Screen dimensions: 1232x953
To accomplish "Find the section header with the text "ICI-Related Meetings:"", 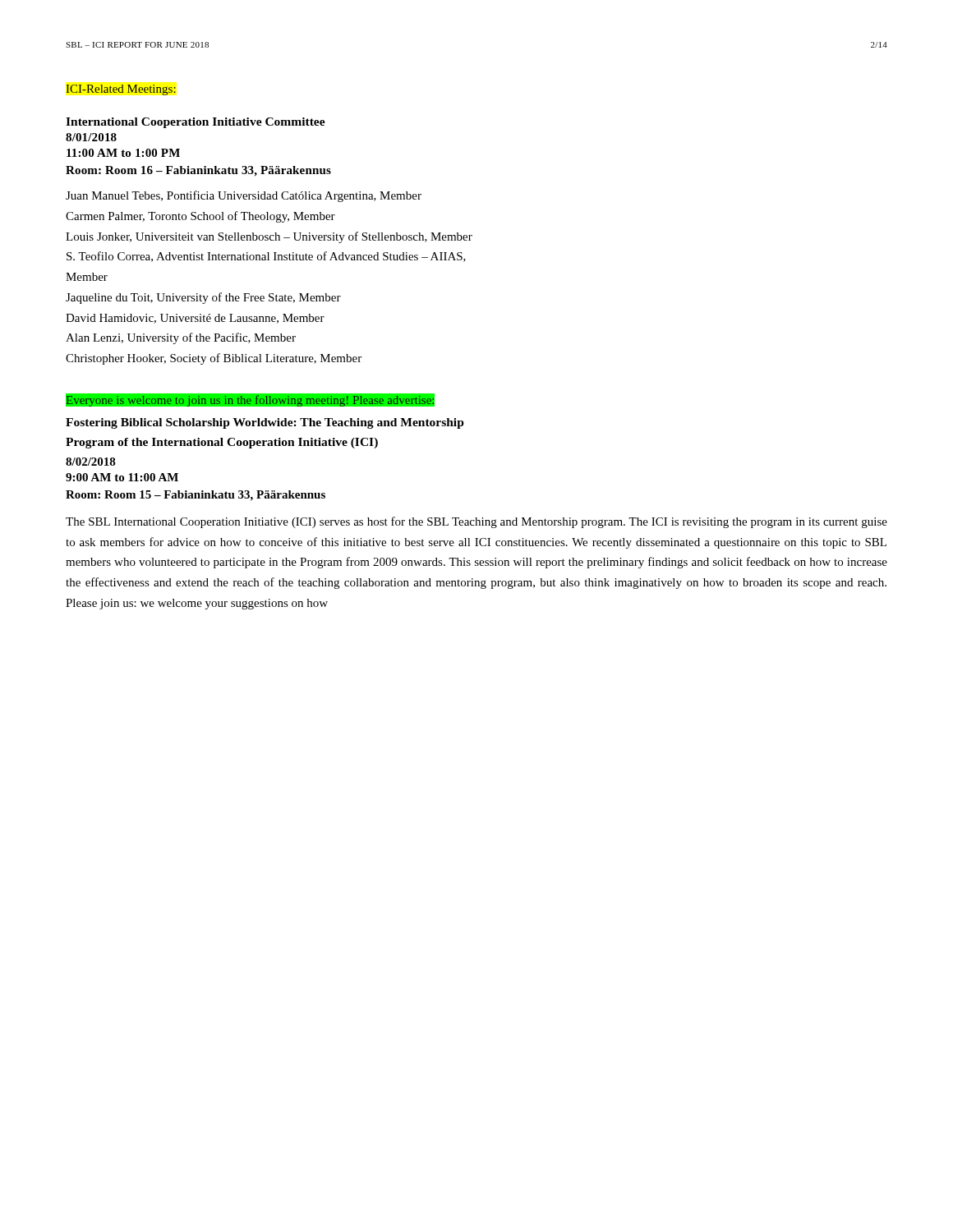I will pos(121,89).
